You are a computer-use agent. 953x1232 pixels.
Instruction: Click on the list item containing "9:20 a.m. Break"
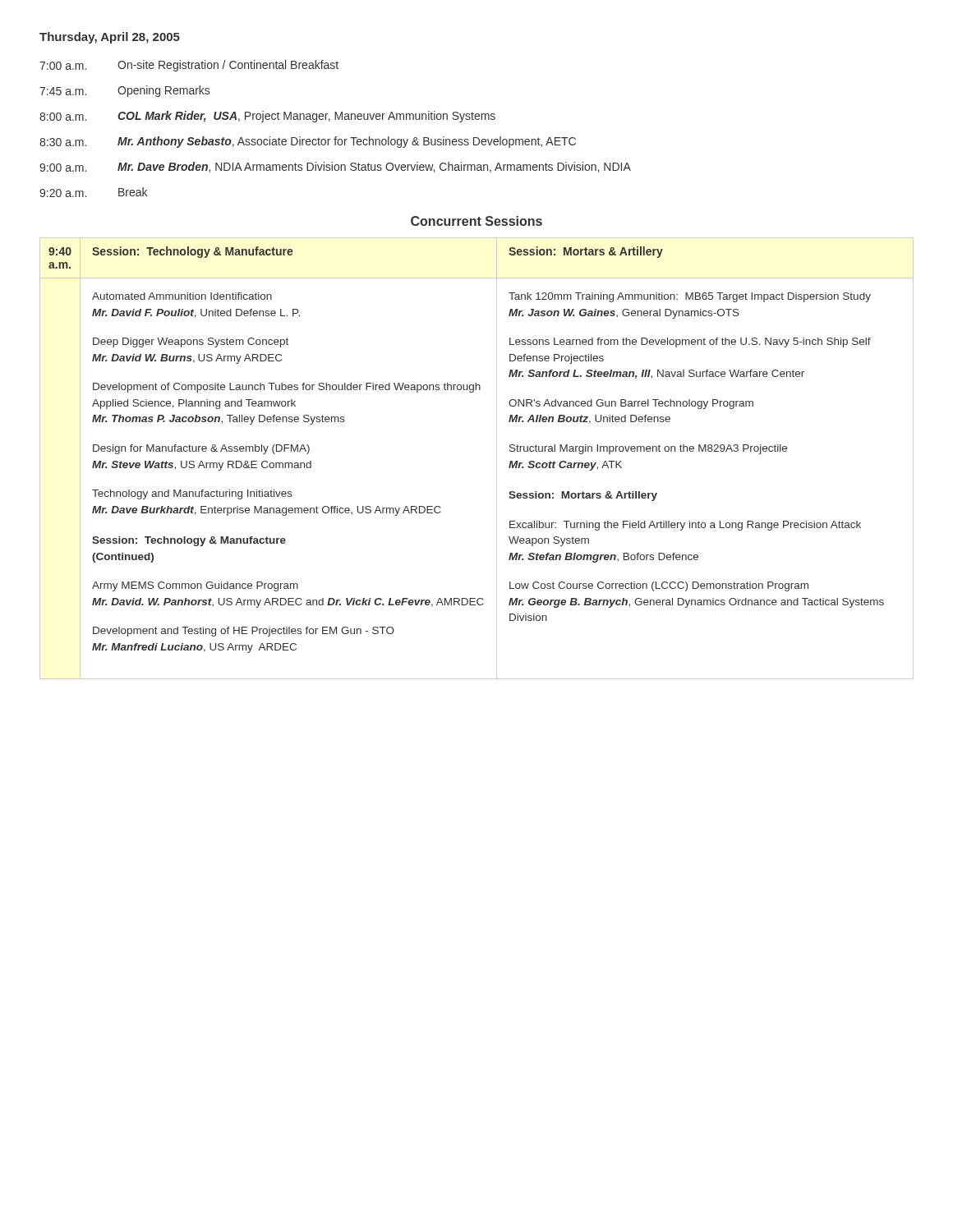(x=57, y=192)
